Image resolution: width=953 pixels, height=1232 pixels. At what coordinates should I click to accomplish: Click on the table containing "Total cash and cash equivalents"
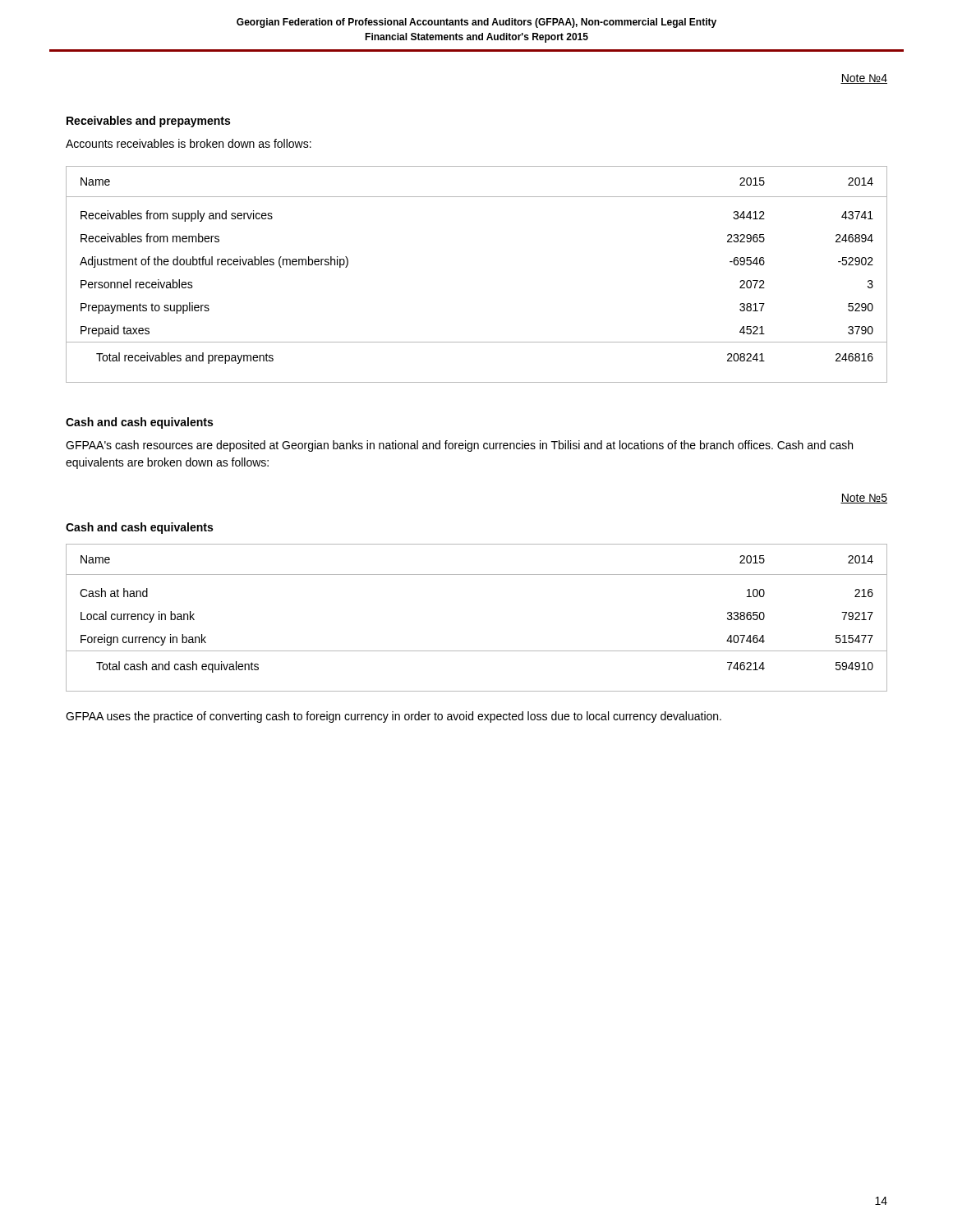coord(476,618)
